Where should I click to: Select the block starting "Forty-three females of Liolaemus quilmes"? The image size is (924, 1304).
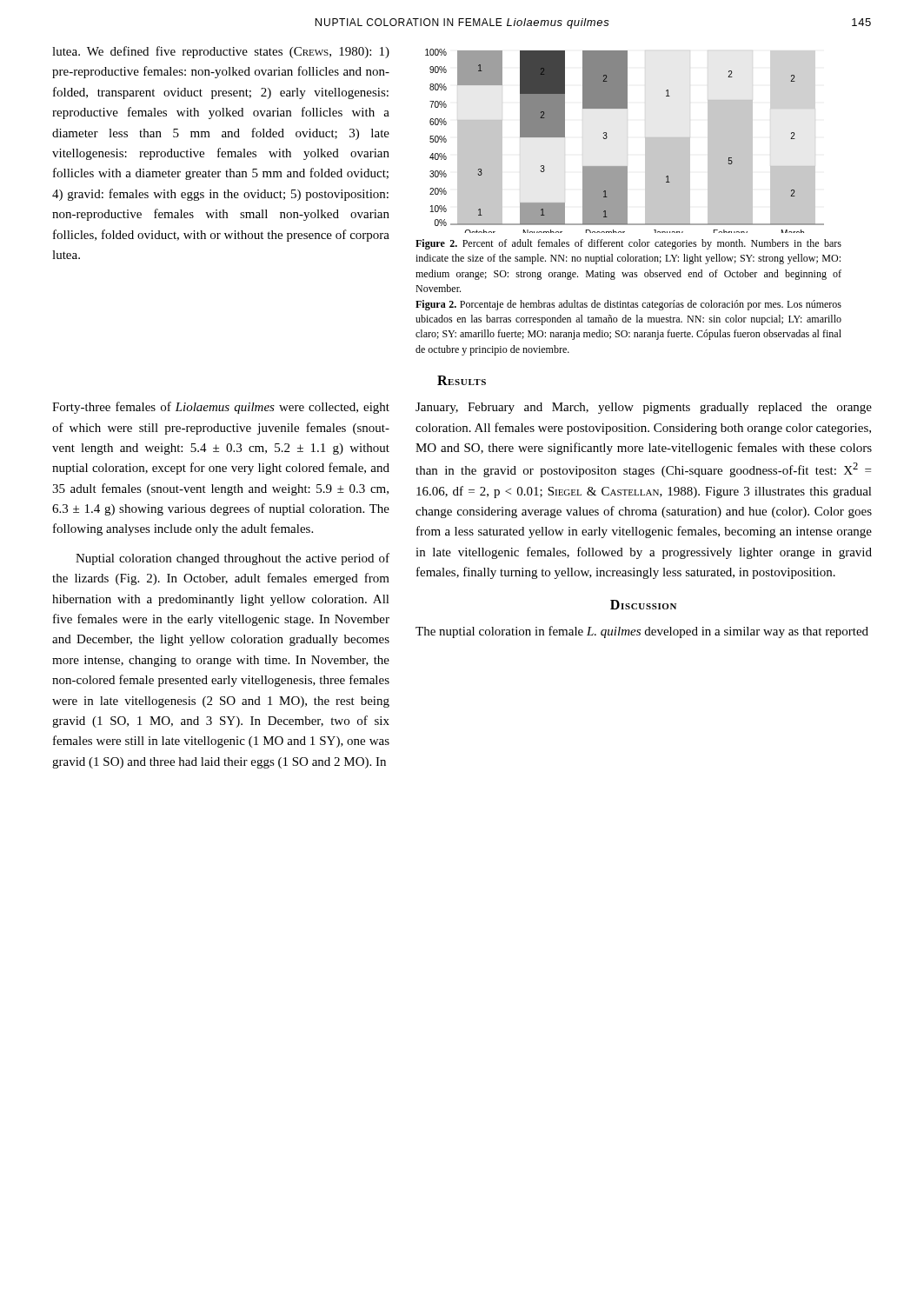tap(221, 585)
